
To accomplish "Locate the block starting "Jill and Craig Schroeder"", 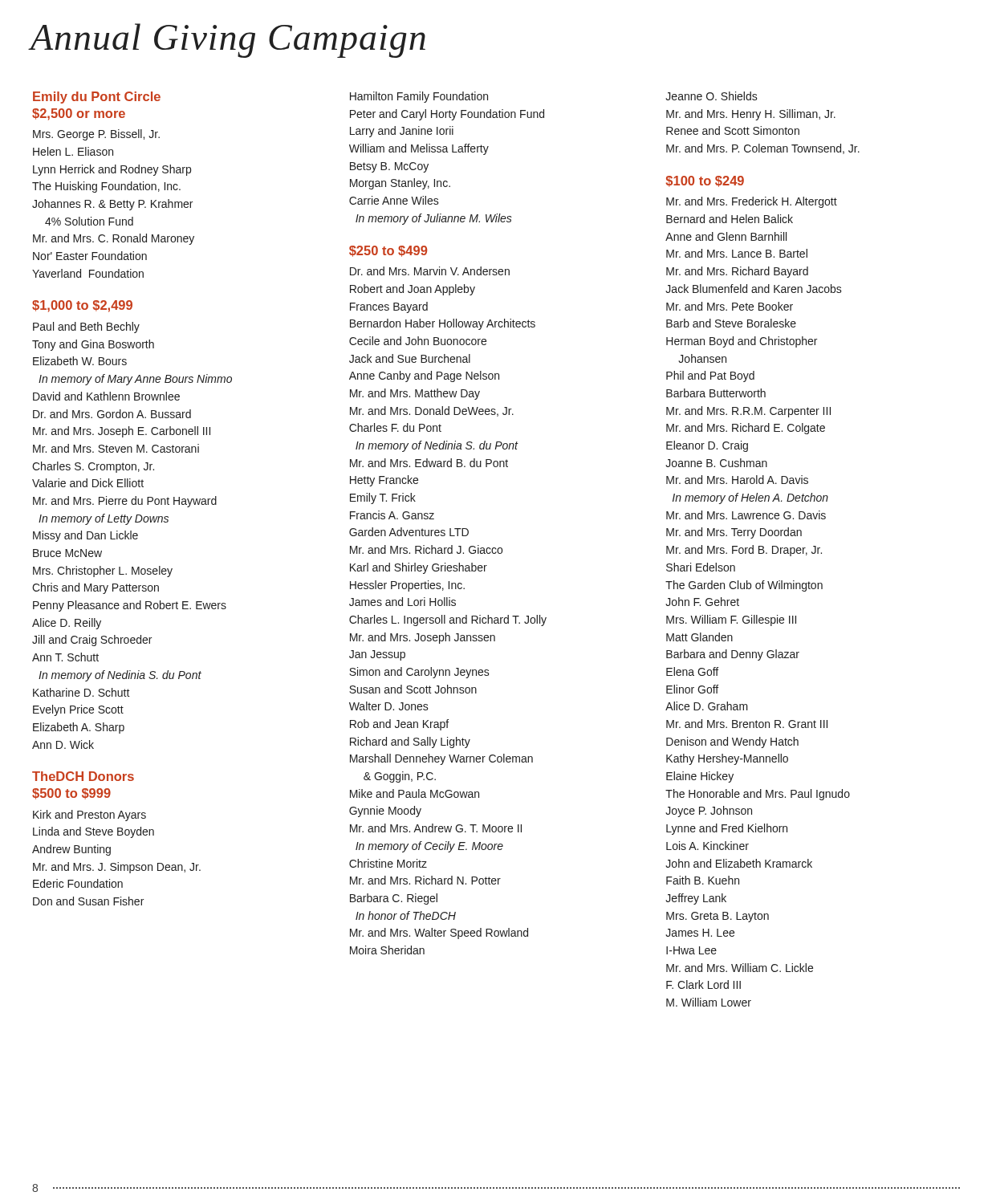I will (x=92, y=640).
